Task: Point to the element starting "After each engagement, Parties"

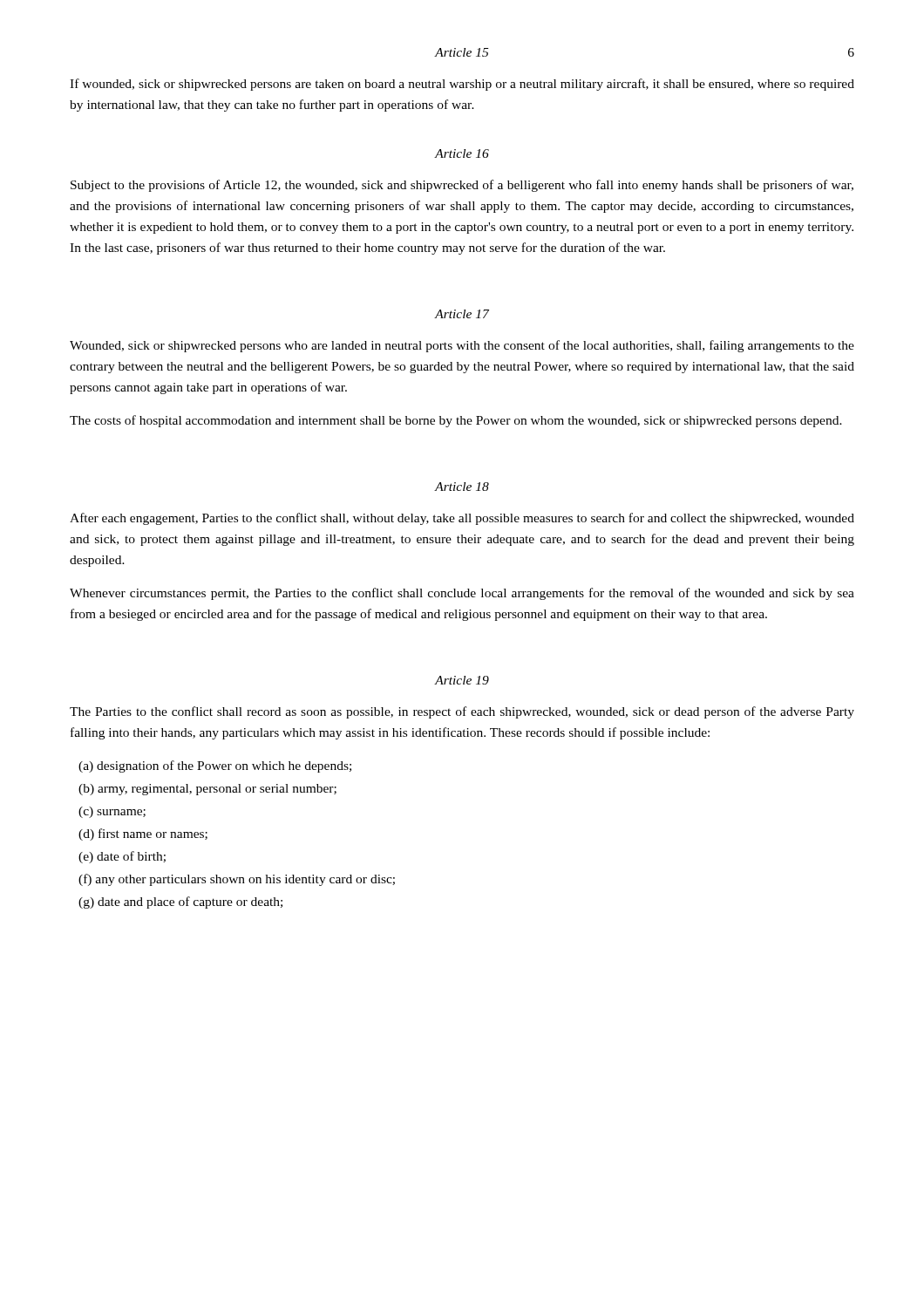Action: point(462,539)
